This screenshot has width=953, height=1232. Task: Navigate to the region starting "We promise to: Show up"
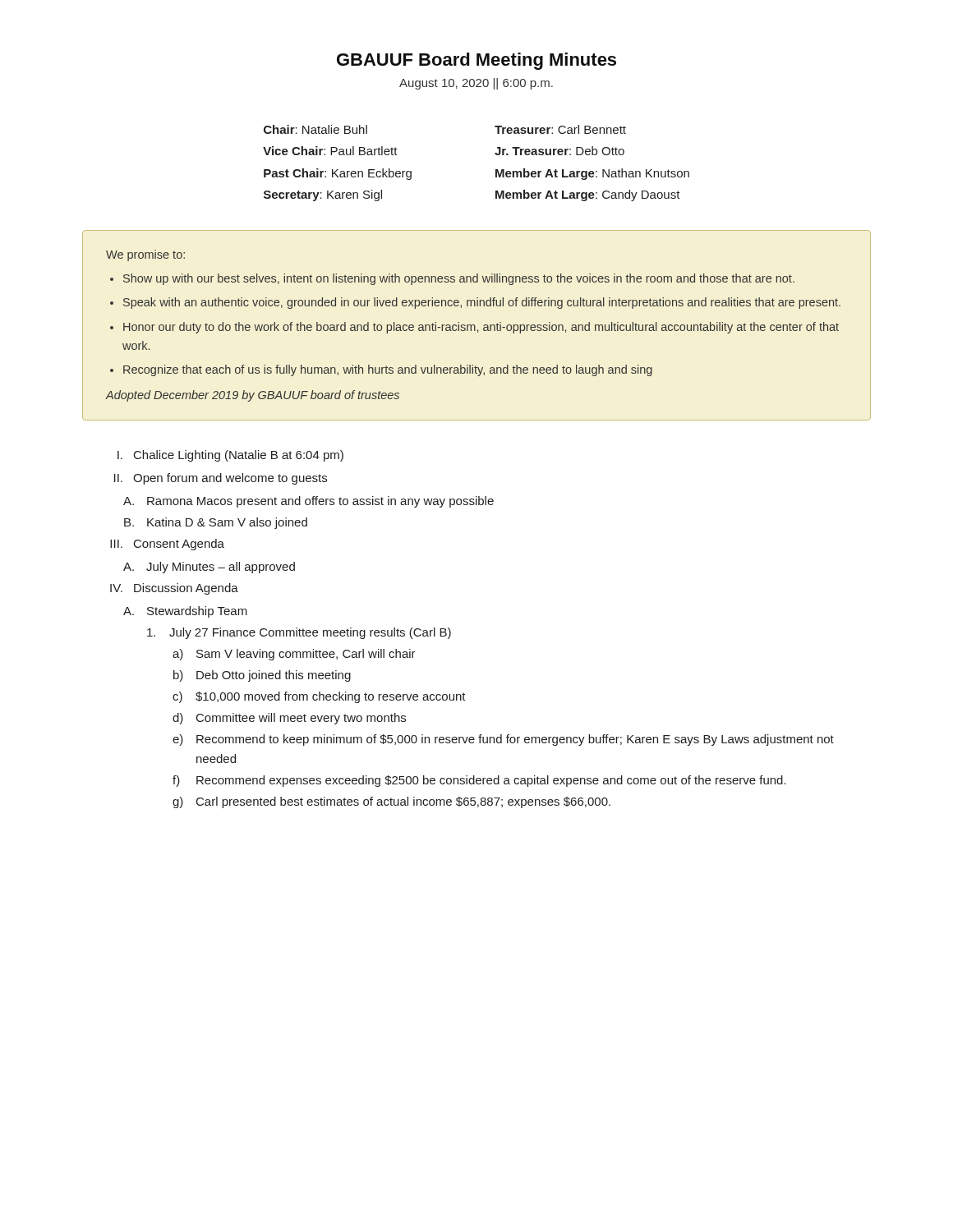pyautogui.click(x=476, y=325)
